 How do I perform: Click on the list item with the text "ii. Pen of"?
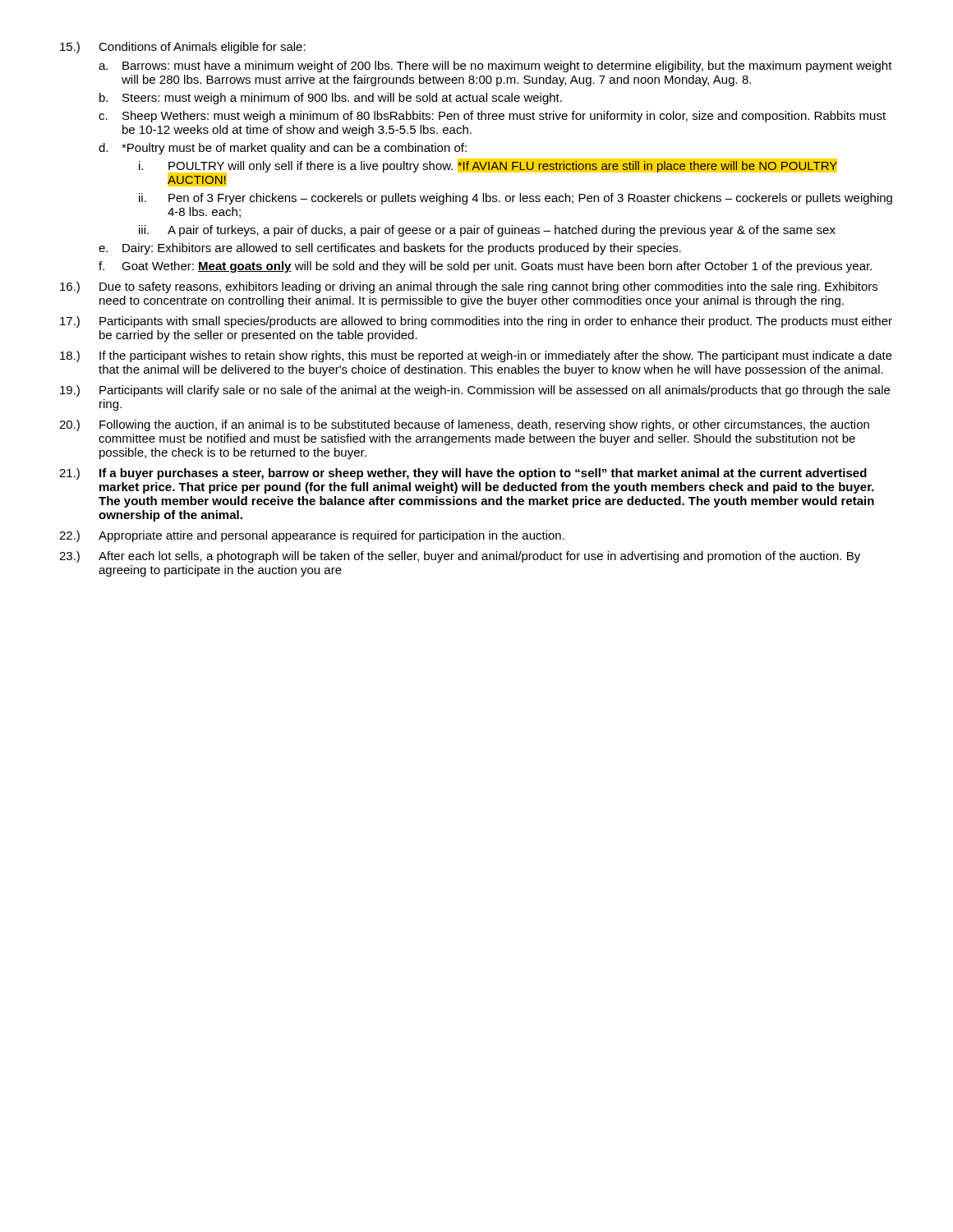click(x=516, y=205)
